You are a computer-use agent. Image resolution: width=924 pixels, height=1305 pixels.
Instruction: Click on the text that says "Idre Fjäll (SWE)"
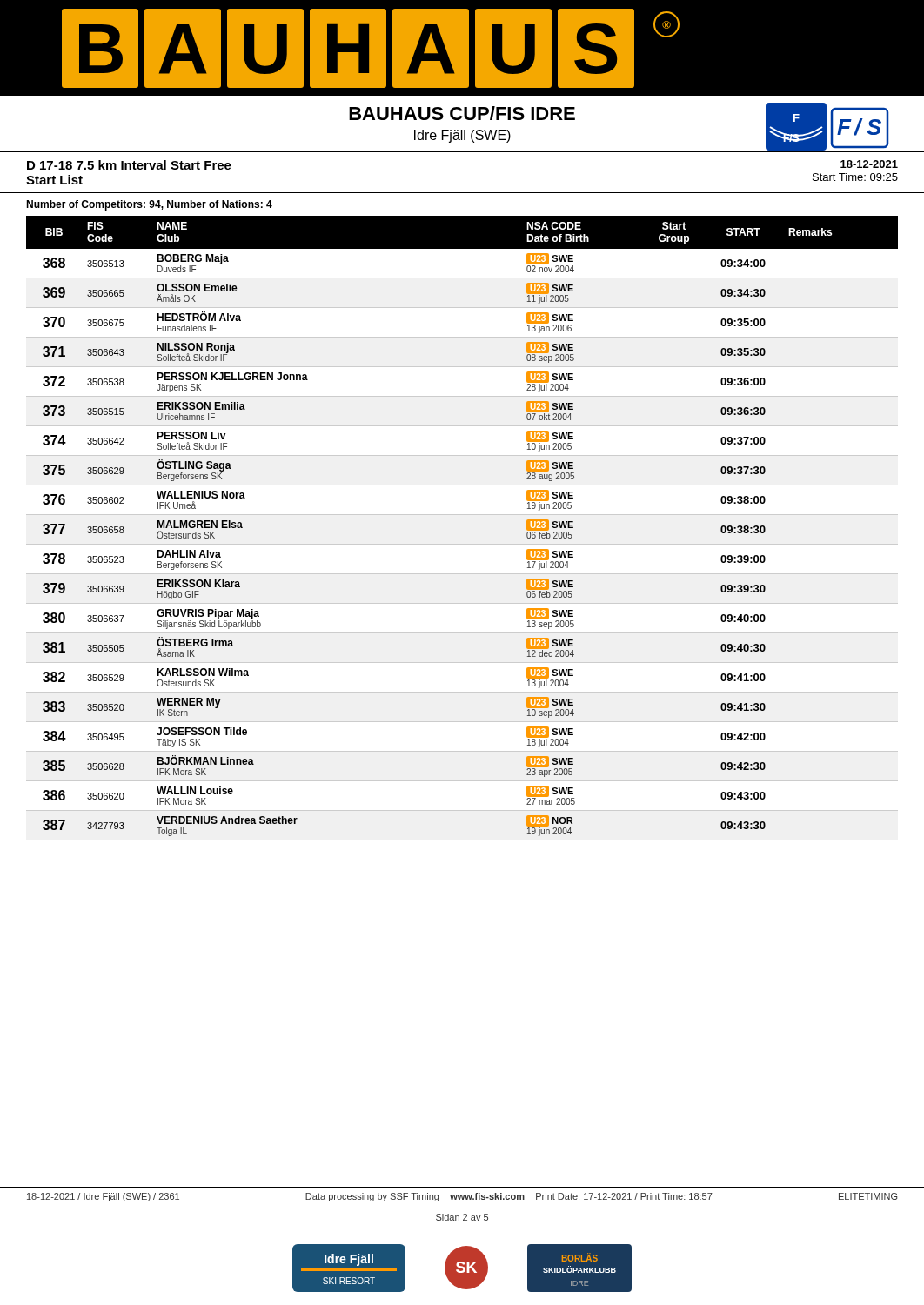click(462, 135)
